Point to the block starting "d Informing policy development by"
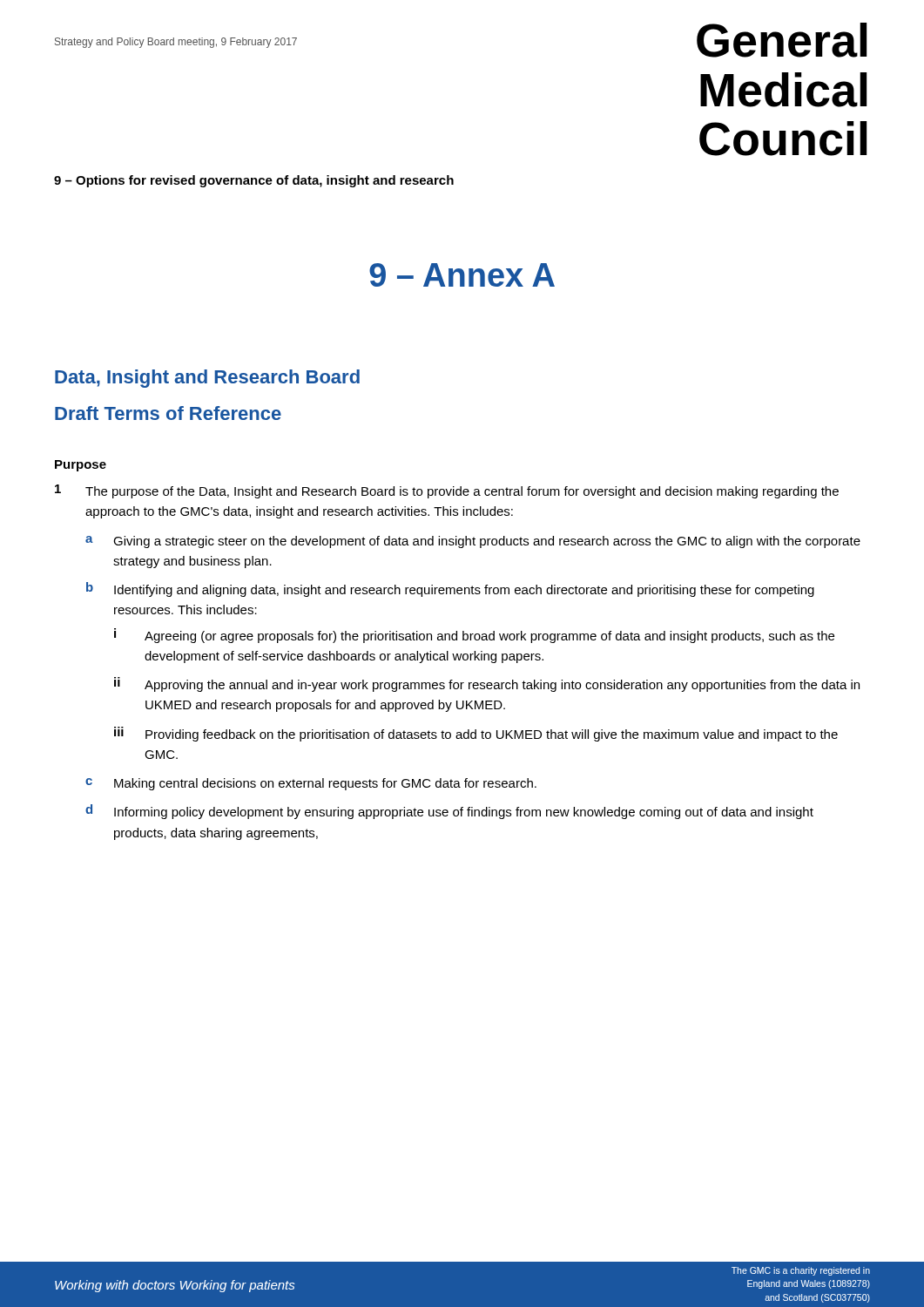Viewport: 924px width, 1307px height. tap(478, 822)
